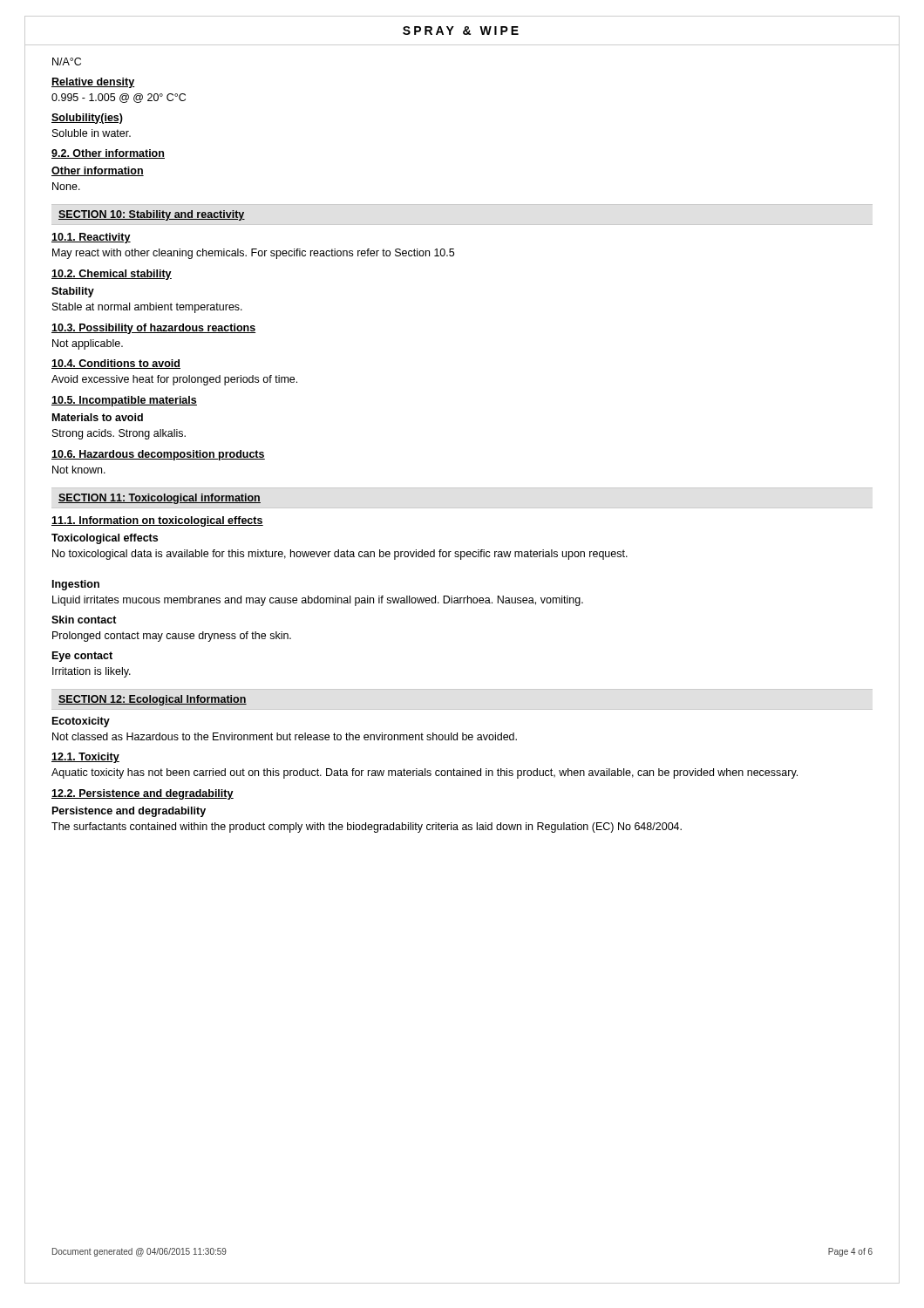Screen dimensions: 1308x924
Task: Click on the text block that says "995 - 1.005 @"
Action: click(x=119, y=97)
